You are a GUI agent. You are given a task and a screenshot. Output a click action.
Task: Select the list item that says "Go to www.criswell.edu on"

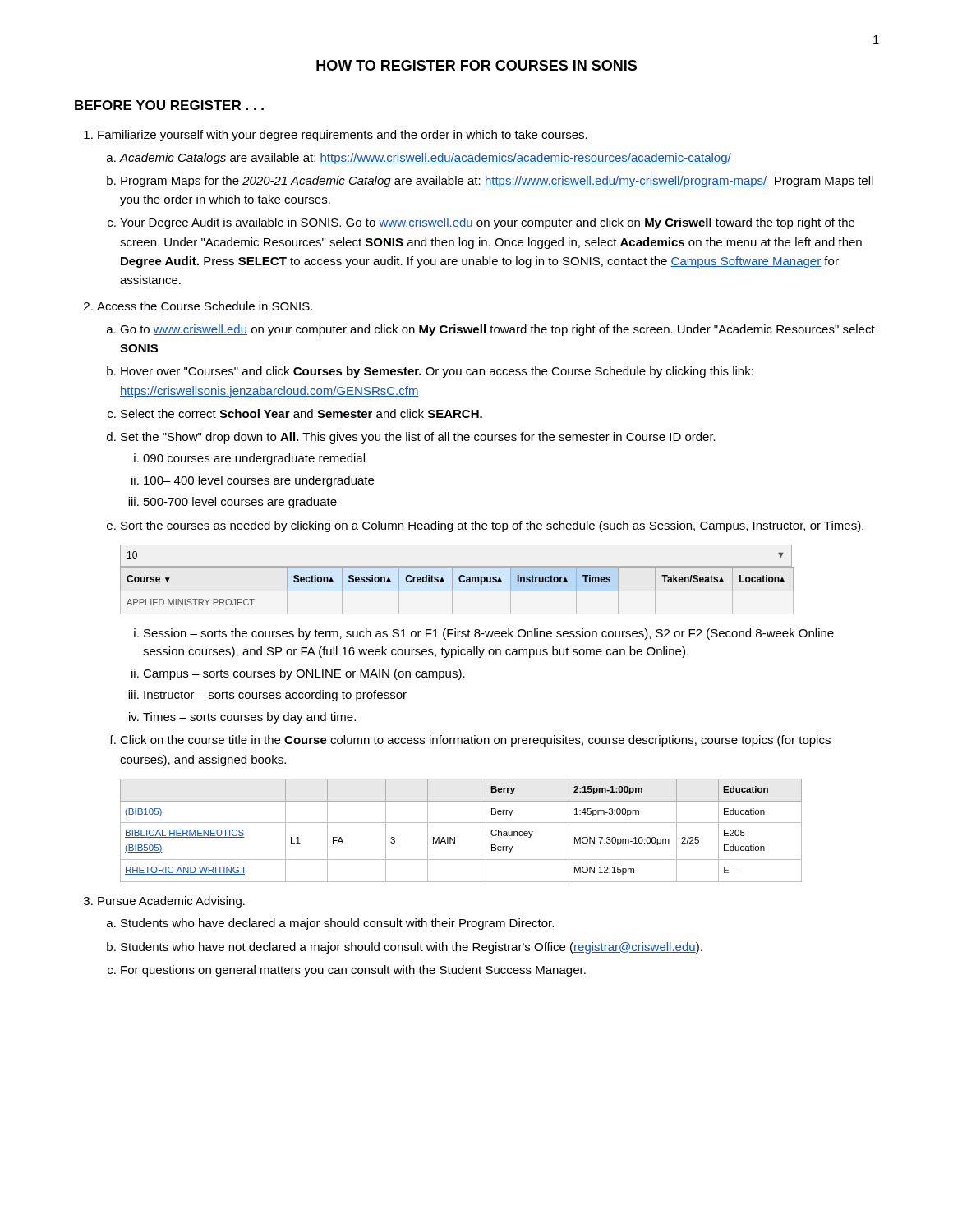point(497,338)
